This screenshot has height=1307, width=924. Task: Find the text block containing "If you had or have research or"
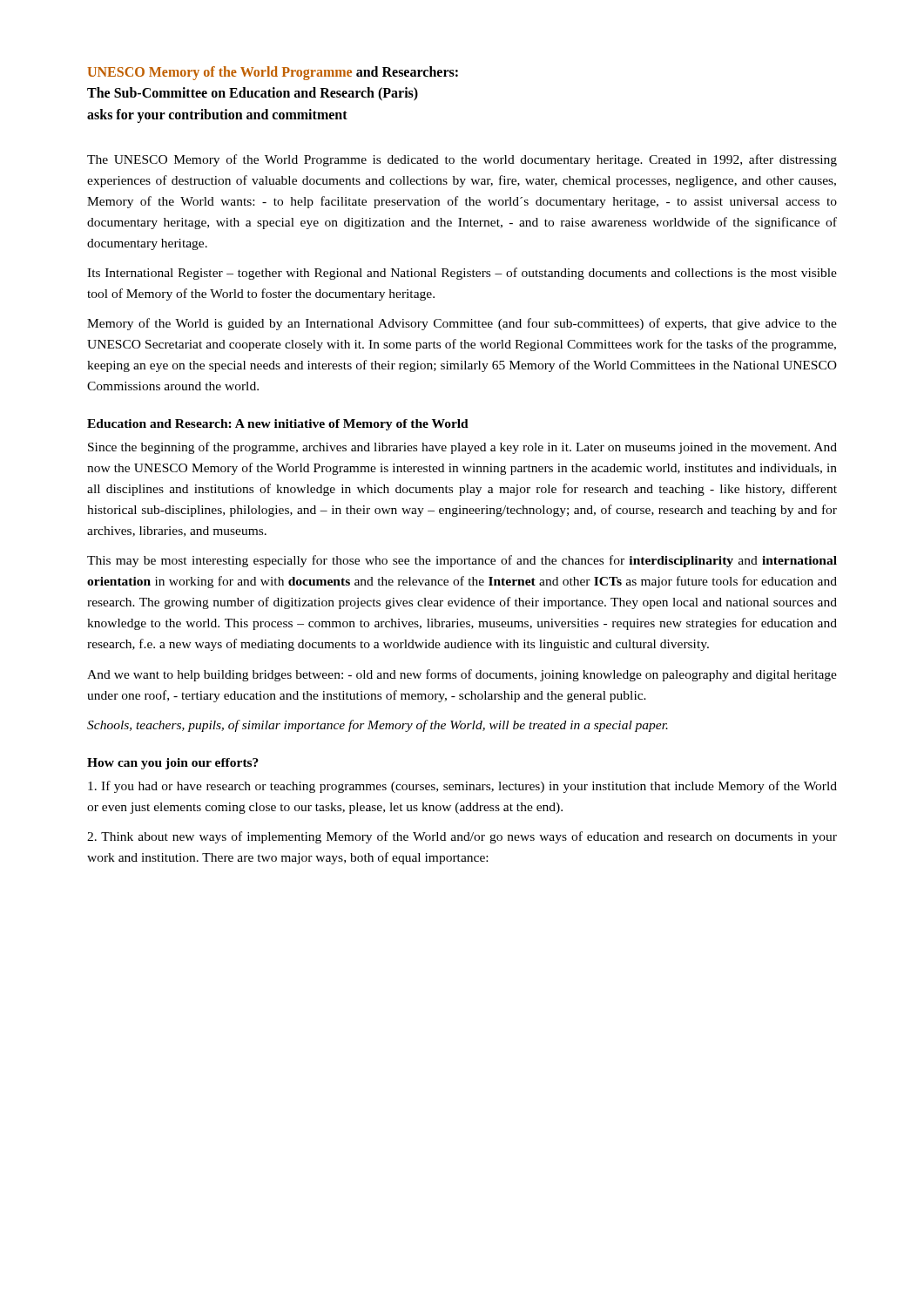pos(462,796)
